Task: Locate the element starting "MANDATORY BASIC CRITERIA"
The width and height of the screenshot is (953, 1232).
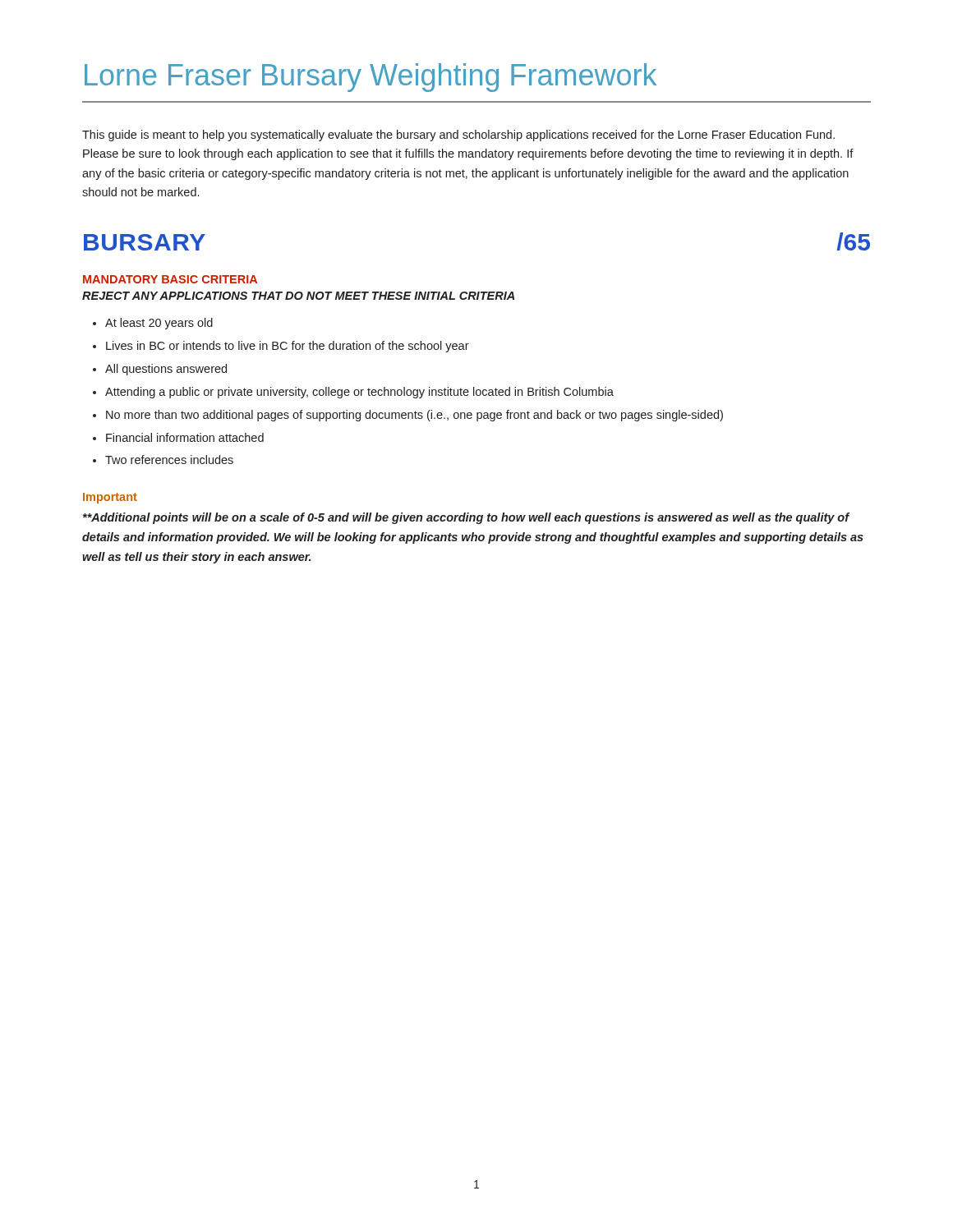Action: pos(170,279)
